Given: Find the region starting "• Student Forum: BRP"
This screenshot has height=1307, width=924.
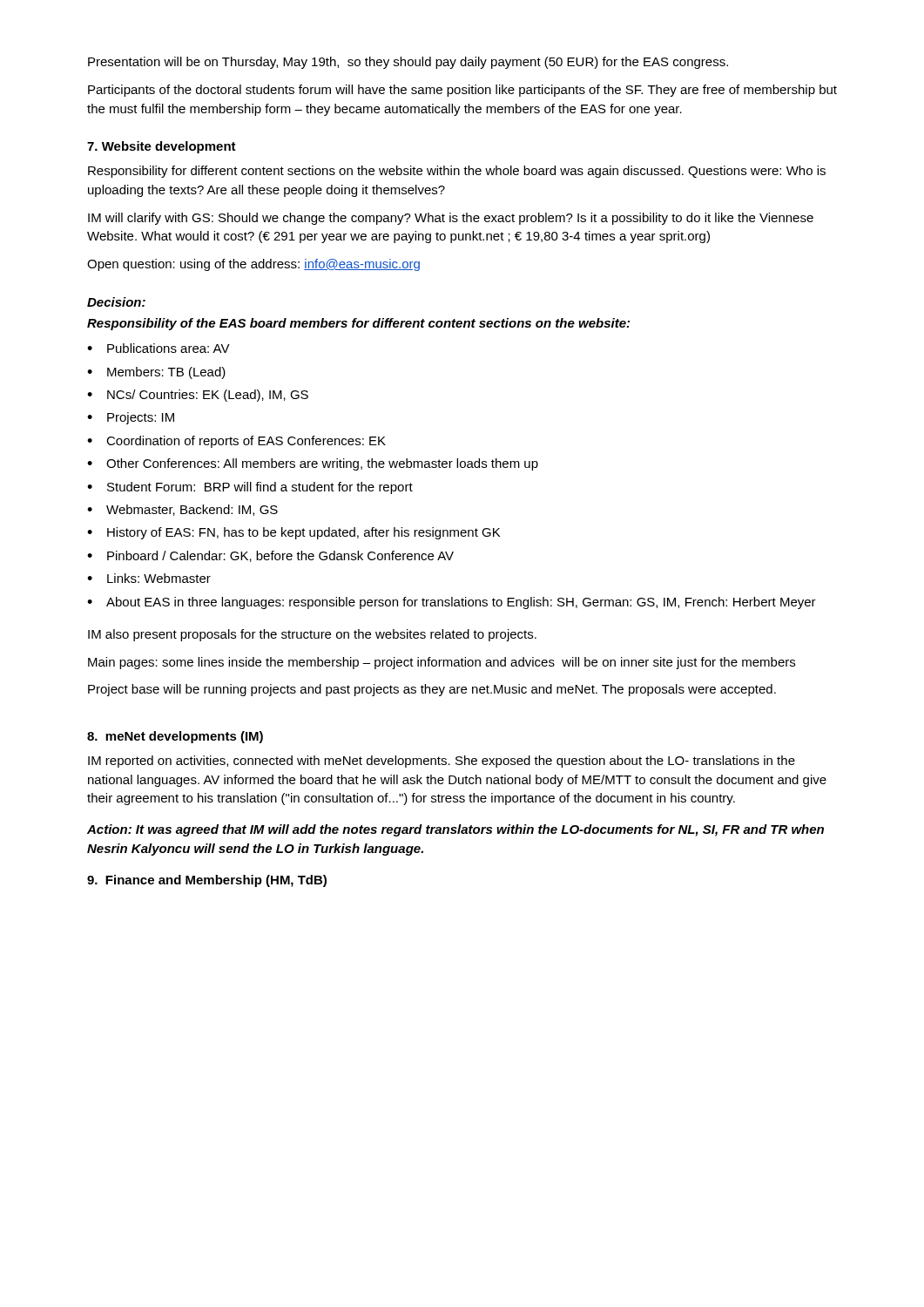Looking at the screenshot, I should click(x=250, y=488).
